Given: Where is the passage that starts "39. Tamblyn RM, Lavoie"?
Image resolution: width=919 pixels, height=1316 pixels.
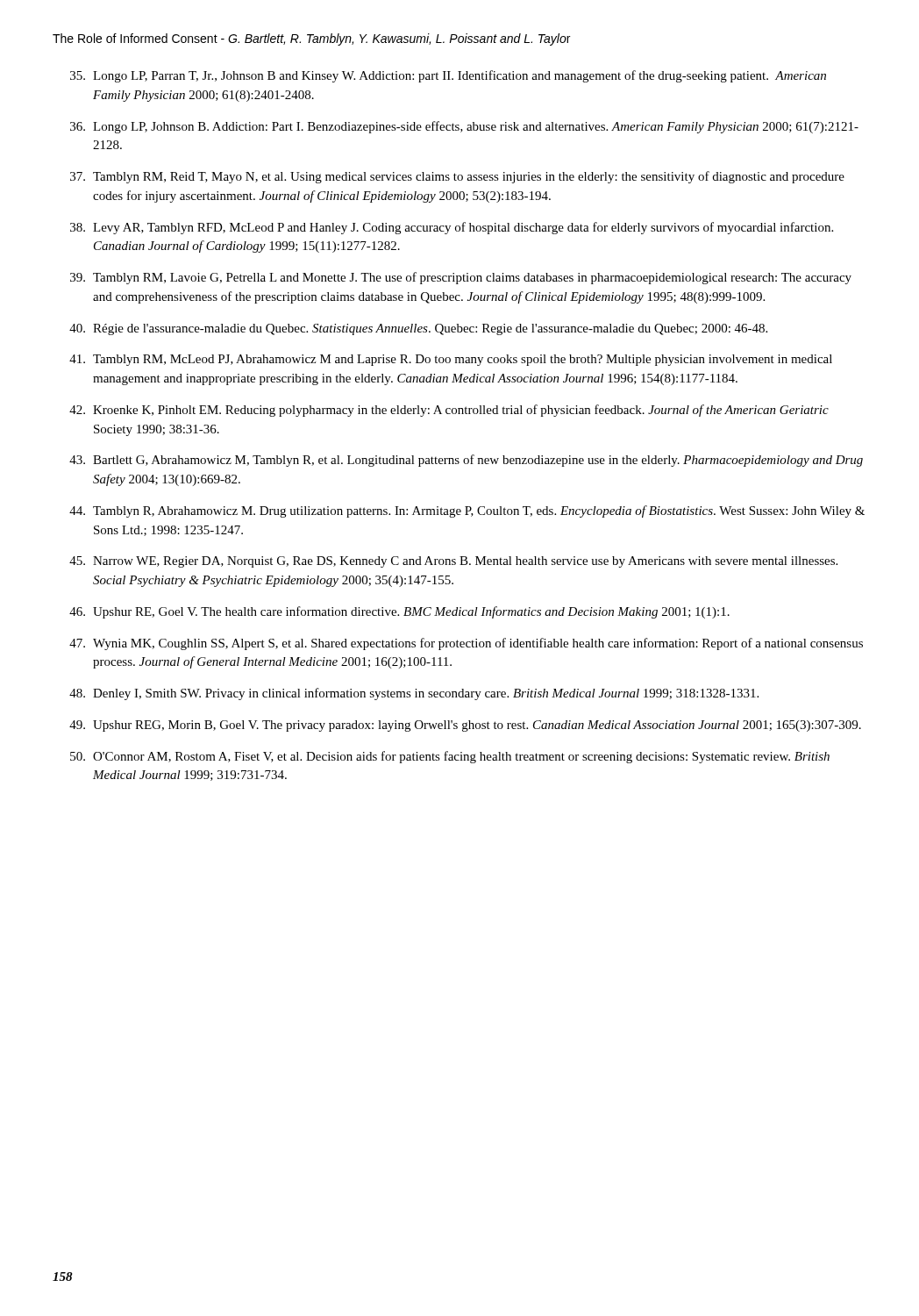Looking at the screenshot, I should point(460,288).
